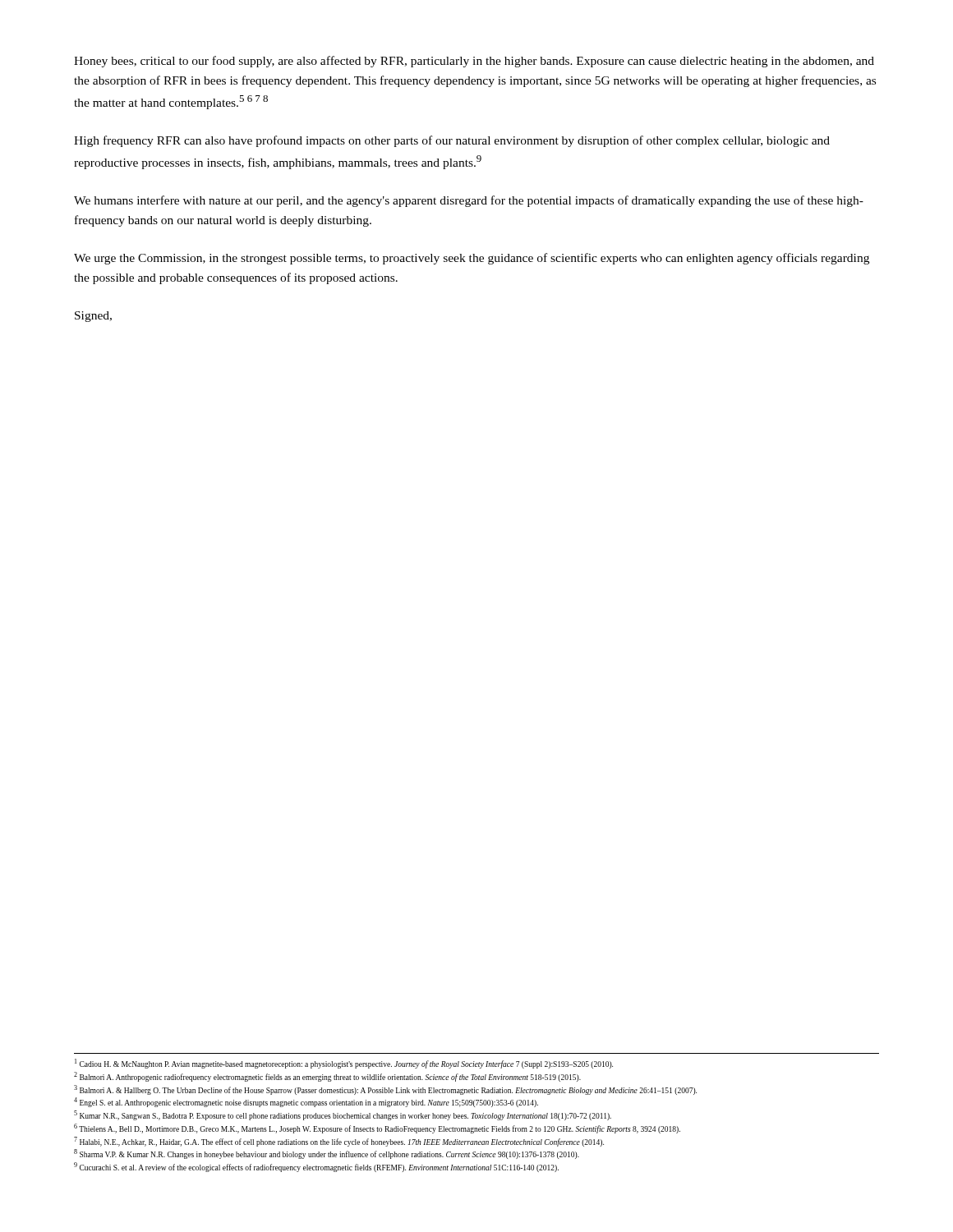Image resolution: width=953 pixels, height=1232 pixels.
Task: Select the block starting "Honey bees, critical to"
Action: pyautogui.click(x=475, y=81)
